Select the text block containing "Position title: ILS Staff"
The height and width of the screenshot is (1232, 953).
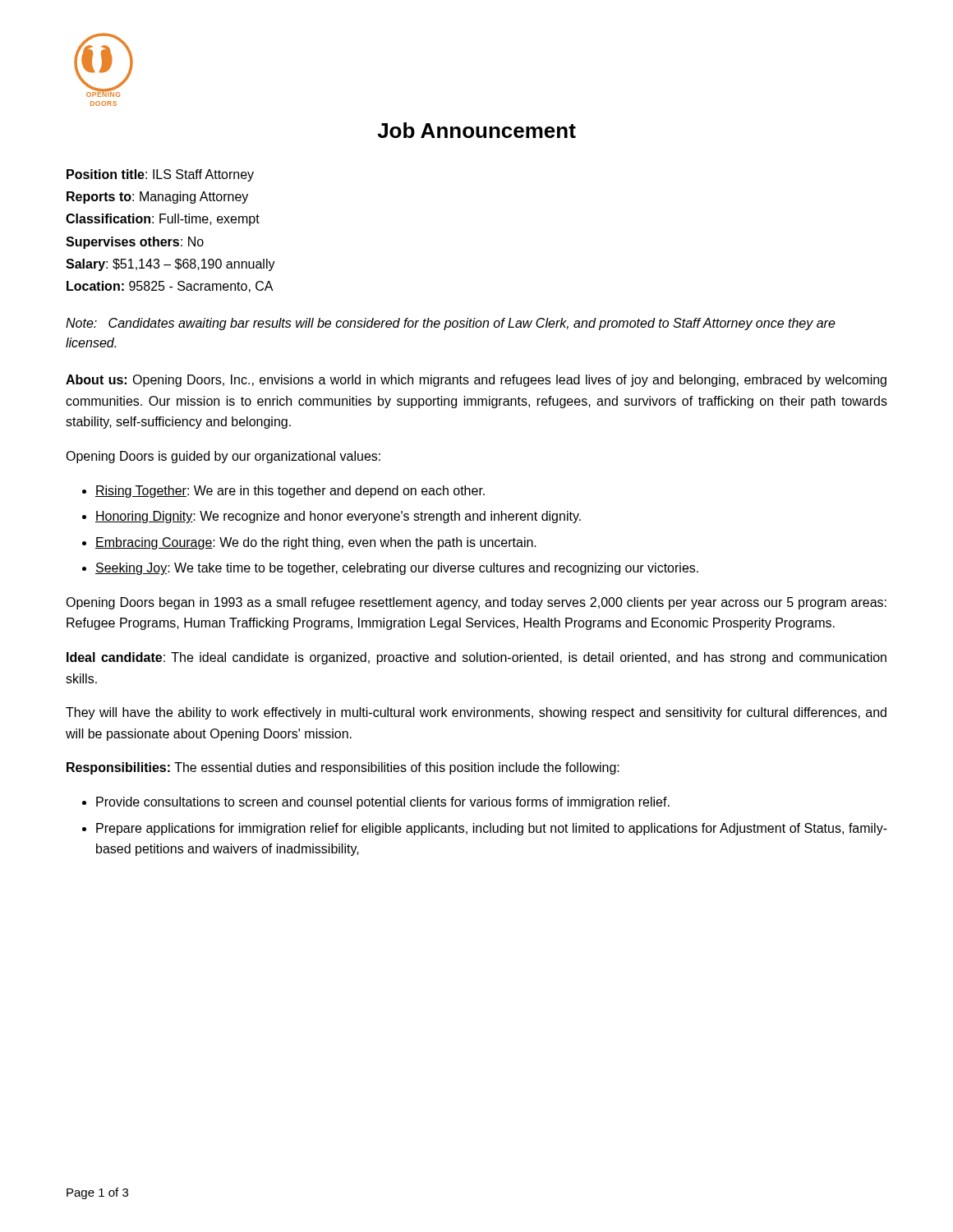click(160, 175)
